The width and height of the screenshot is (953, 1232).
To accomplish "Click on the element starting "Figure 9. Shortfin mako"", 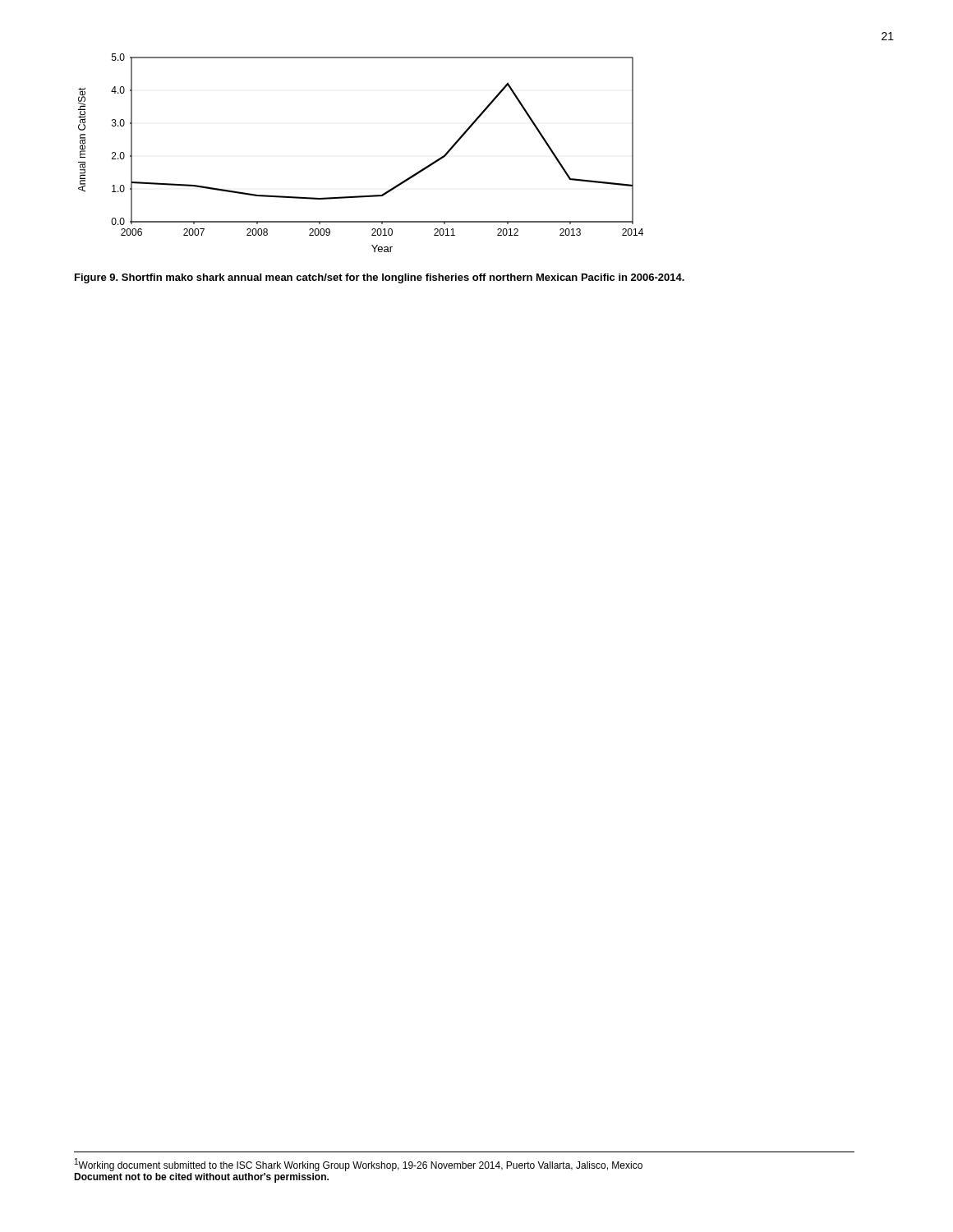I will tap(379, 277).
